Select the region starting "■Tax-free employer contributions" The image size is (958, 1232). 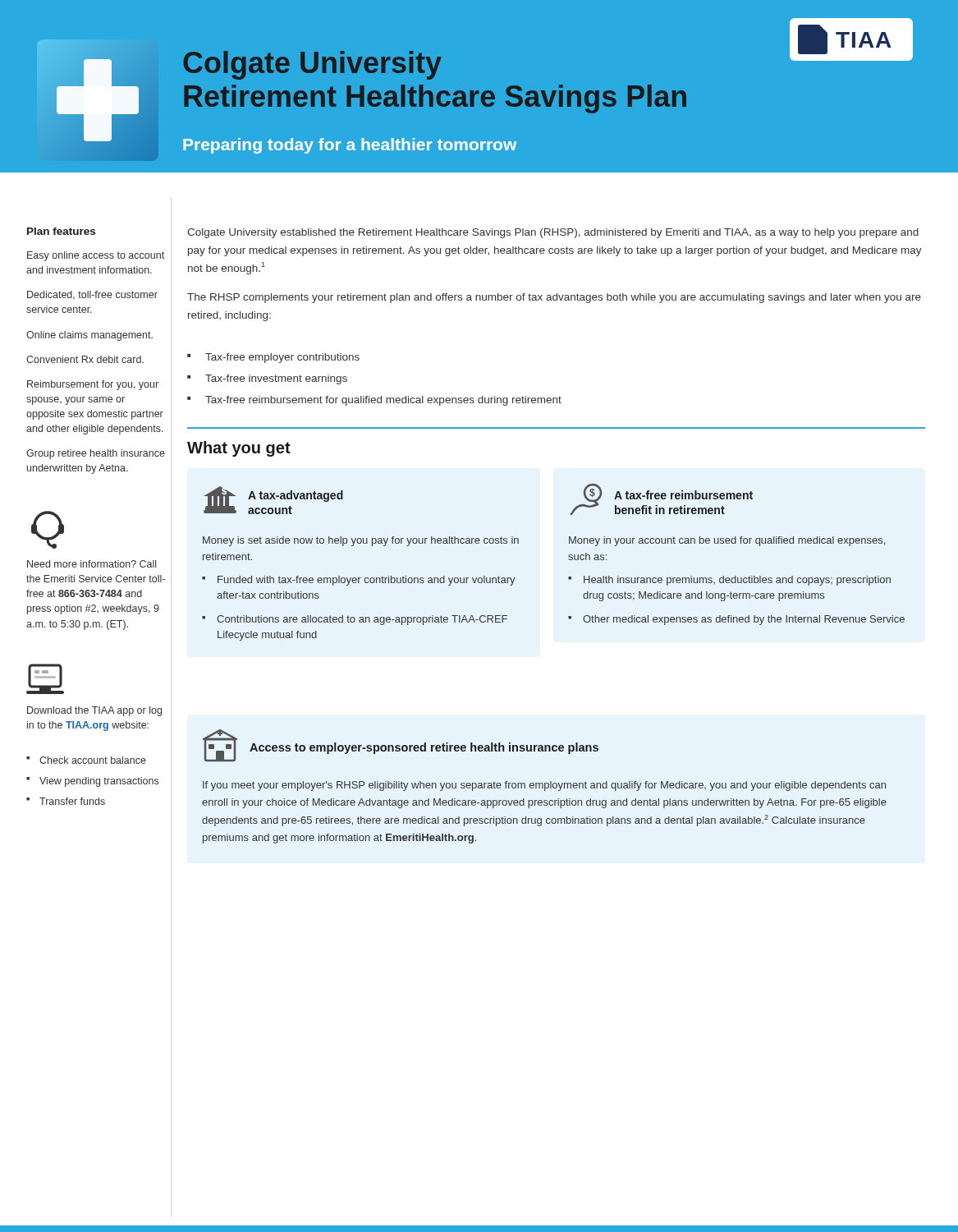[x=273, y=358]
